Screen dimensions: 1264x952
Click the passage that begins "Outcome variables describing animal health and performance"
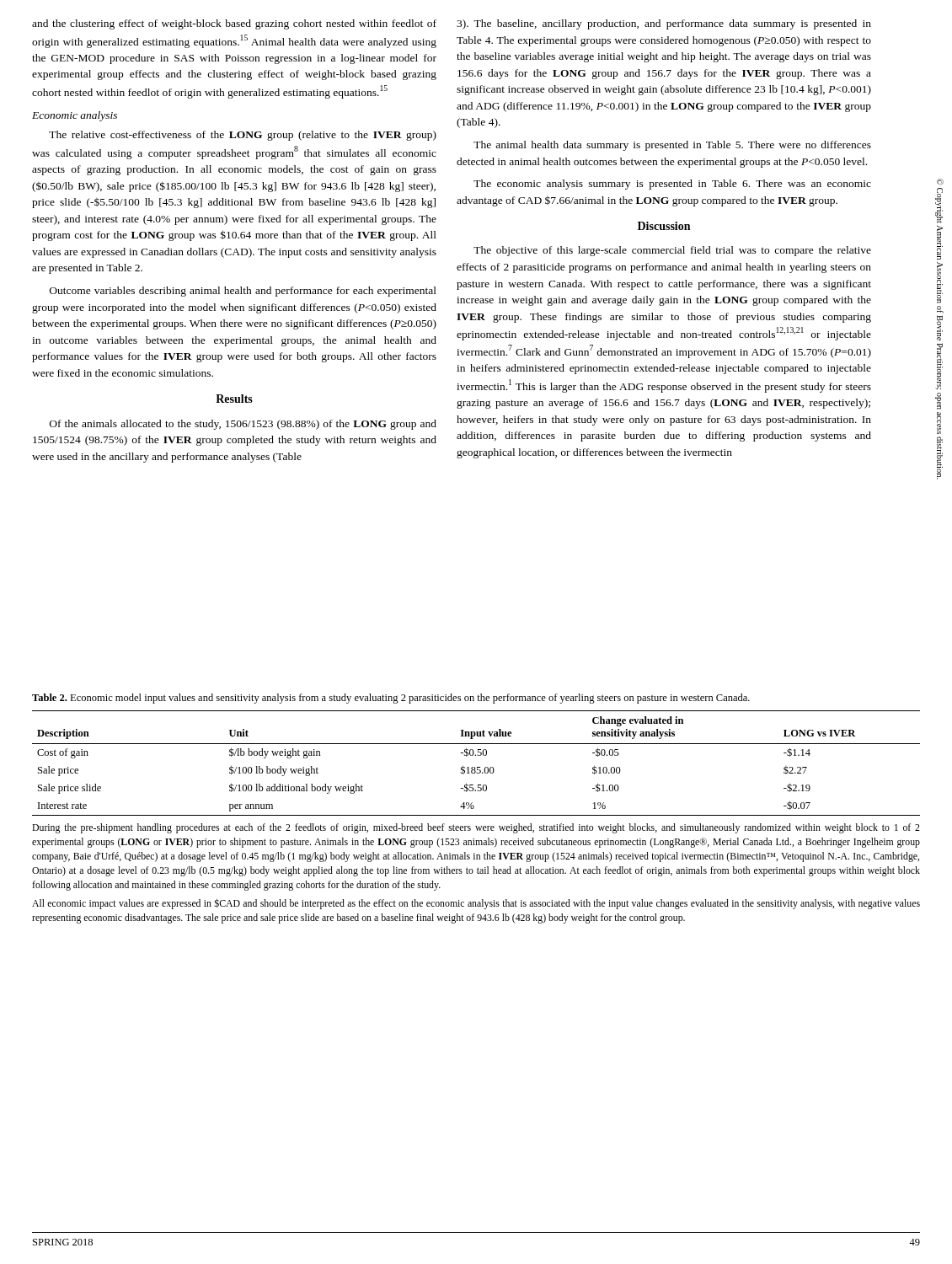click(x=234, y=332)
